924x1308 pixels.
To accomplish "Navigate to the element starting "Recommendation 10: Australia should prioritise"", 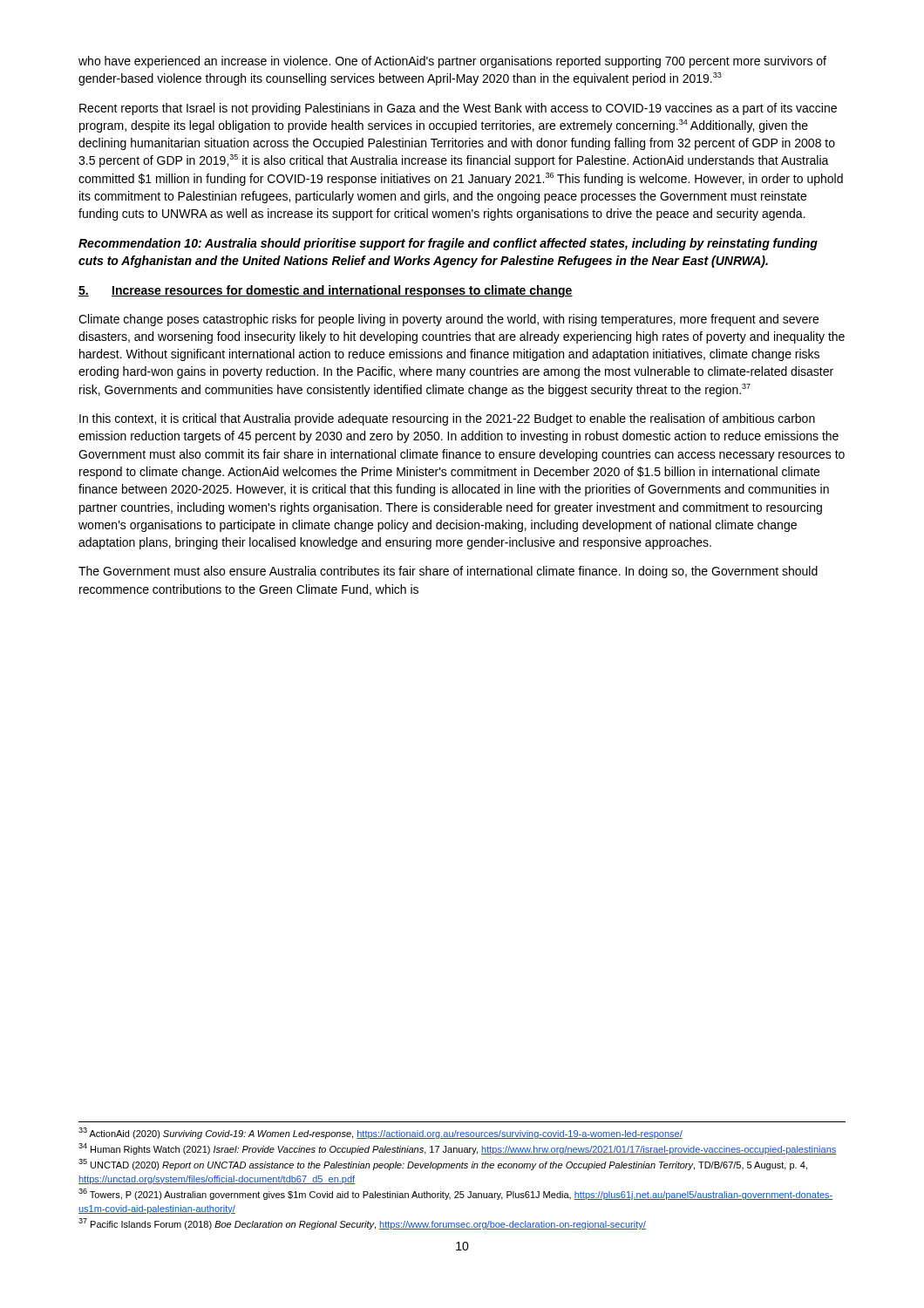I will point(448,252).
